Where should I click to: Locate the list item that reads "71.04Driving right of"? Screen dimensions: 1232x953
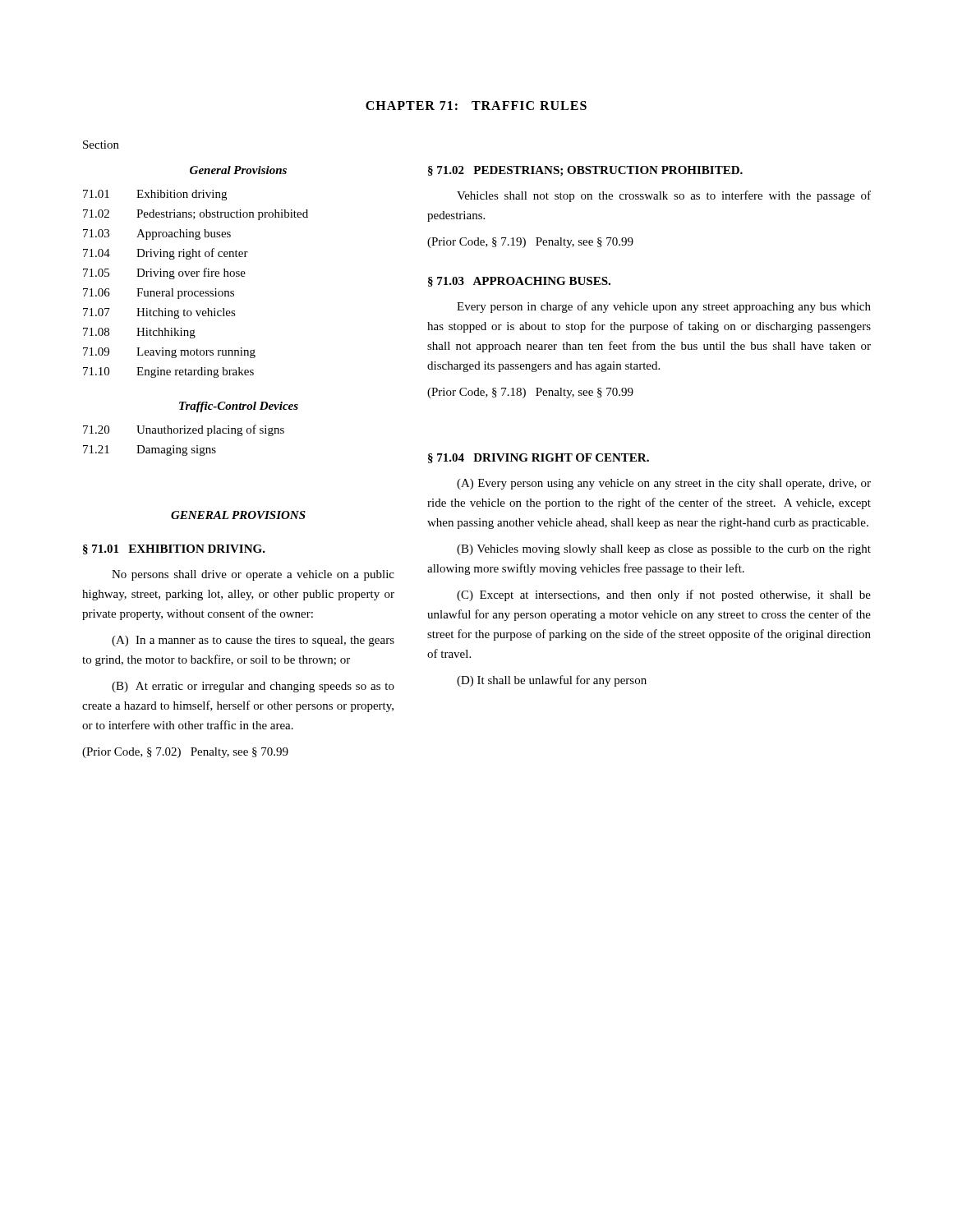(238, 253)
